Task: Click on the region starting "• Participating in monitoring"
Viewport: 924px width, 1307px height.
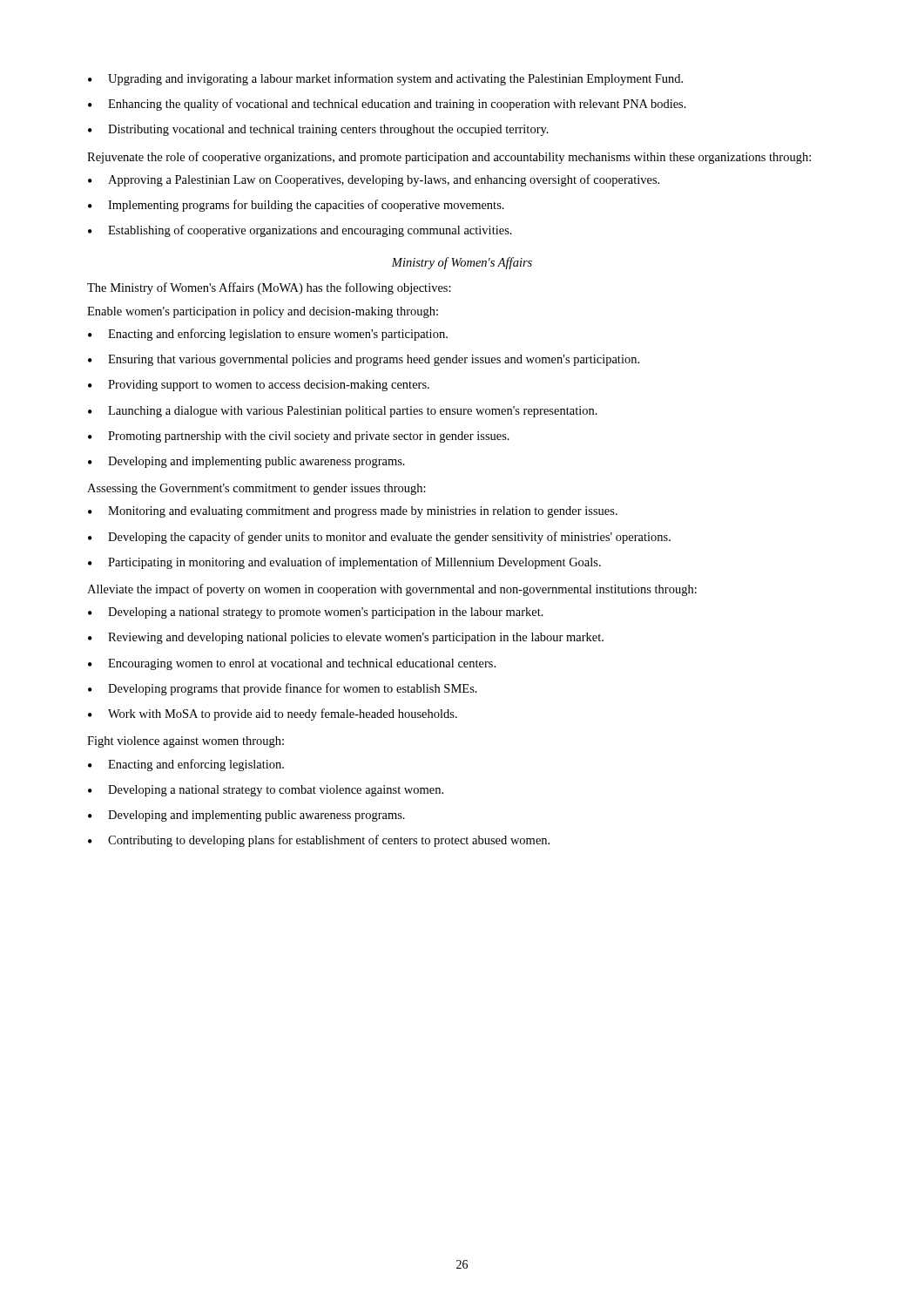Action: point(462,564)
